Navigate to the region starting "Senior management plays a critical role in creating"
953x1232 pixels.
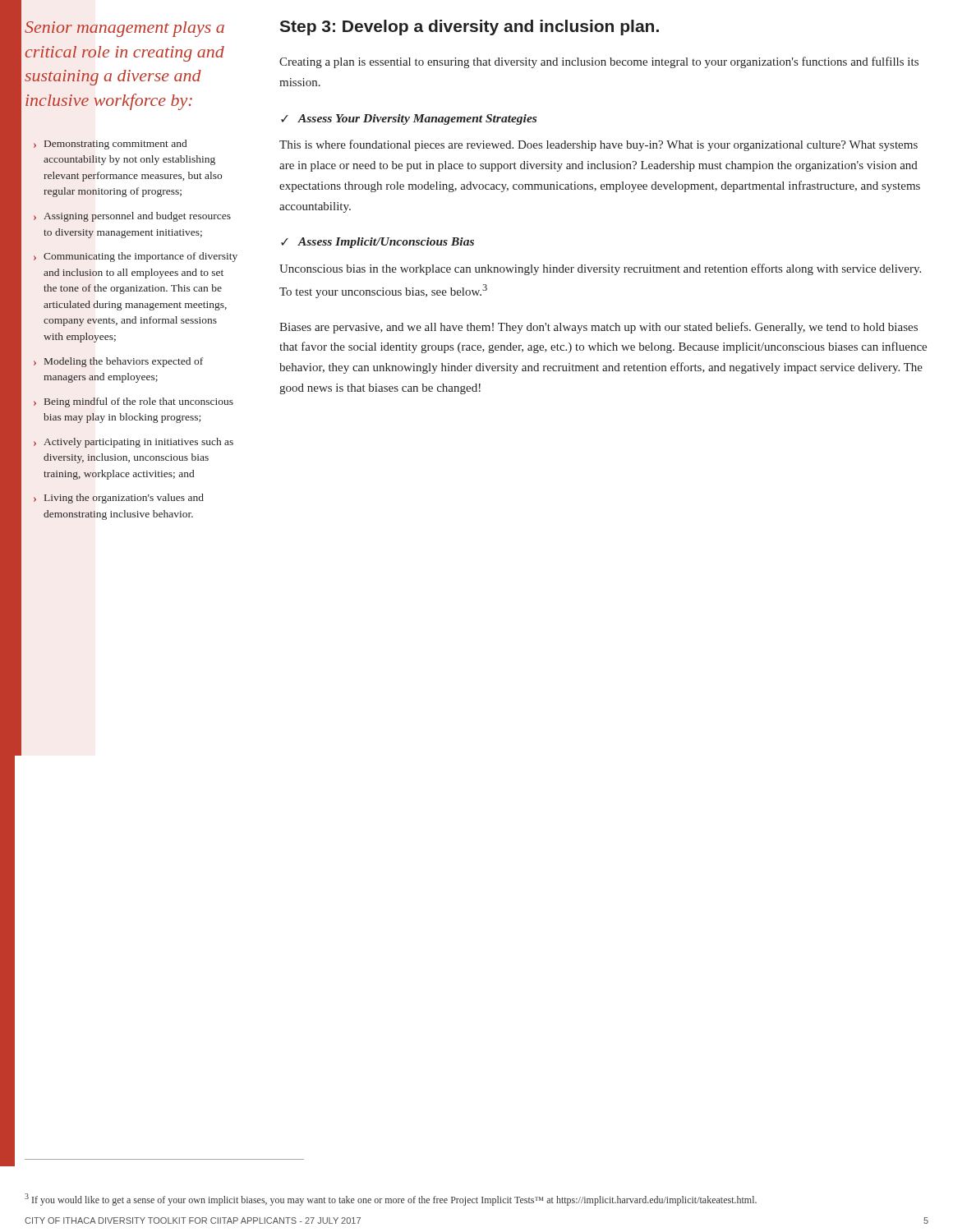(x=125, y=63)
